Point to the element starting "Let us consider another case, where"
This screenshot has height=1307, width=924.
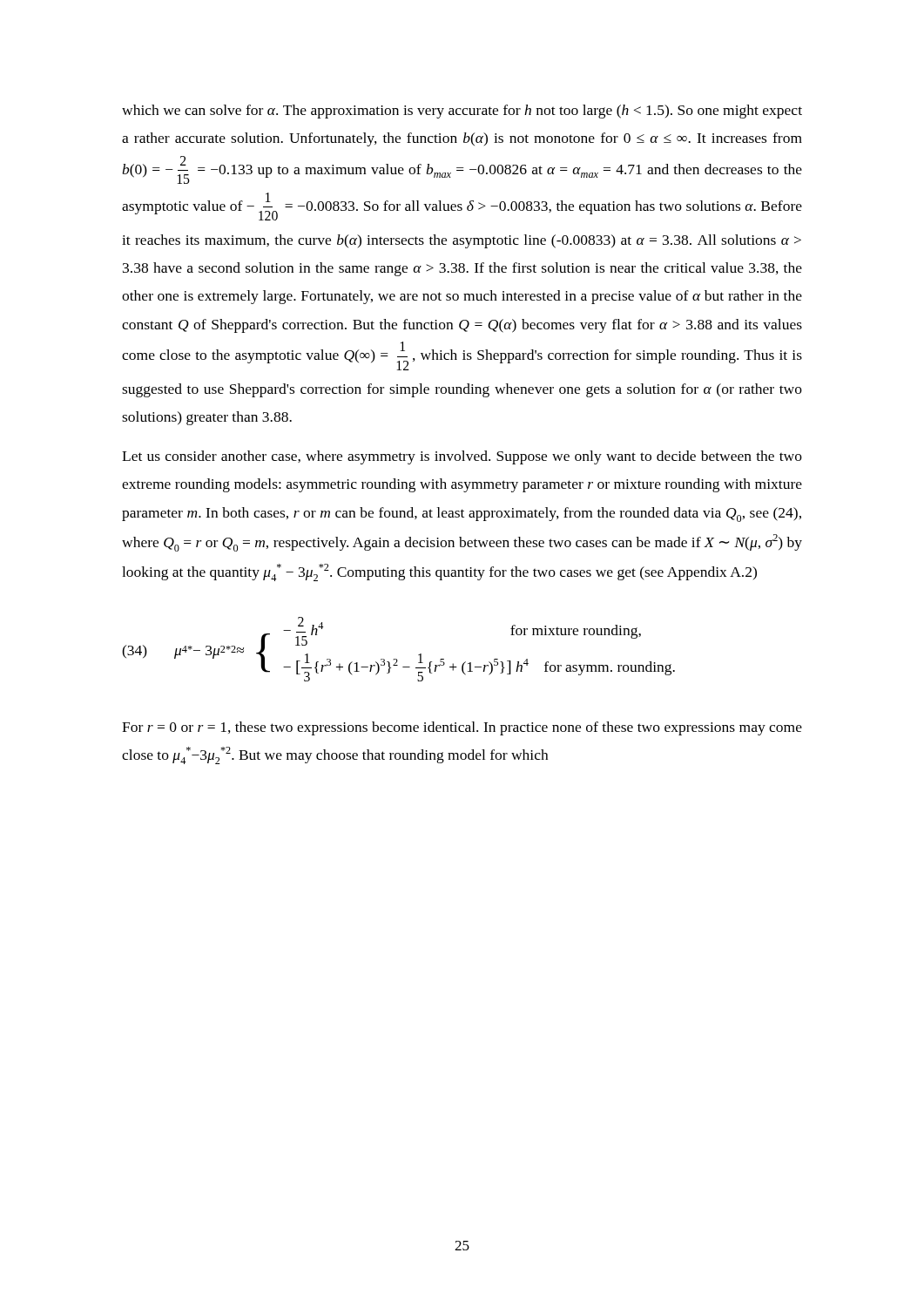[462, 515]
